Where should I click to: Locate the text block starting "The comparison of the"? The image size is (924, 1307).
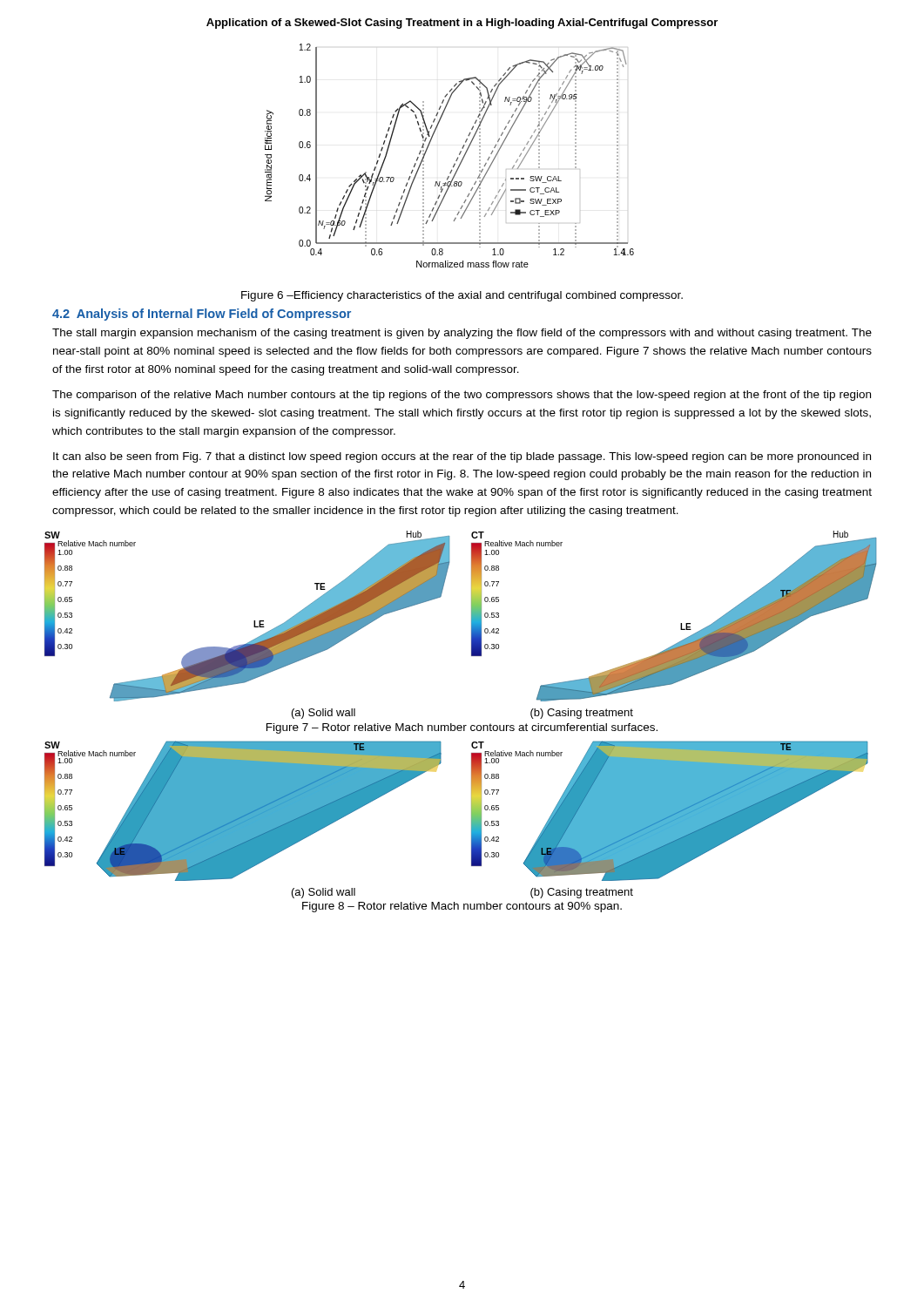point(462,412)
